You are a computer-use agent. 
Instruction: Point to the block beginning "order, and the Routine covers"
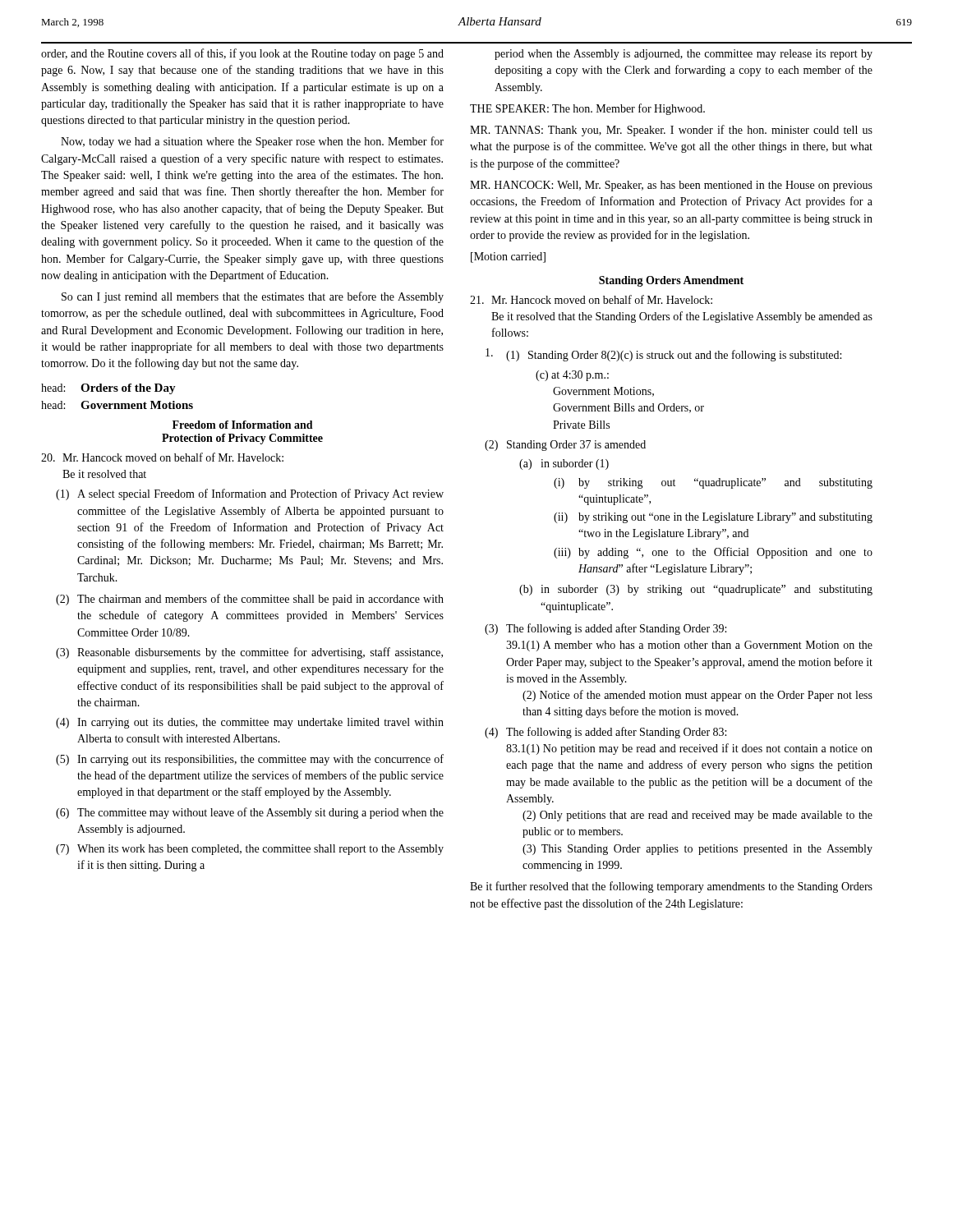click(242, 88)
